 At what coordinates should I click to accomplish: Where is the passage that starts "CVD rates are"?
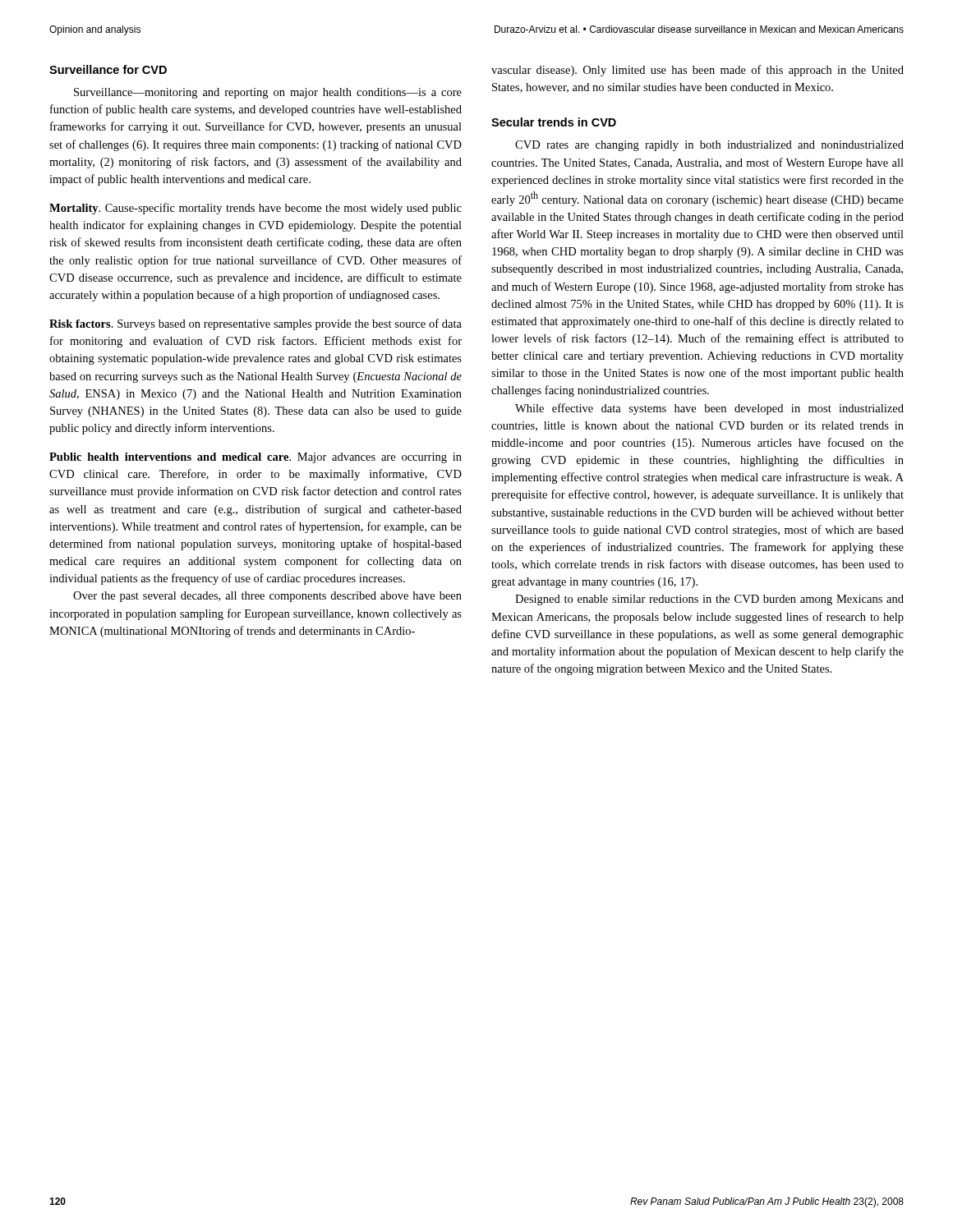click(698, 407)
